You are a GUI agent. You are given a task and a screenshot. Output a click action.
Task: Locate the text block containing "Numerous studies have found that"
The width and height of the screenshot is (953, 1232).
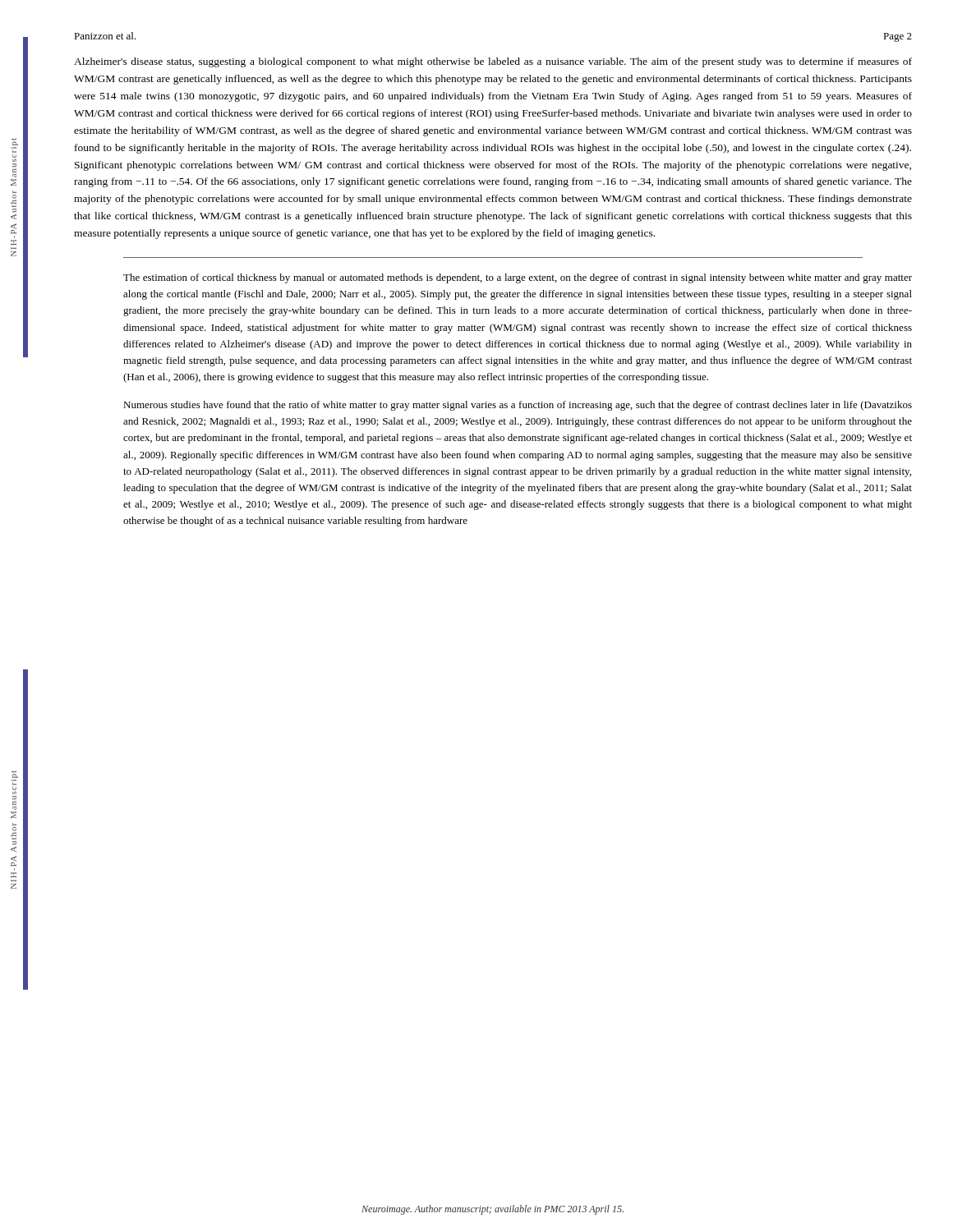click(518, 462)
